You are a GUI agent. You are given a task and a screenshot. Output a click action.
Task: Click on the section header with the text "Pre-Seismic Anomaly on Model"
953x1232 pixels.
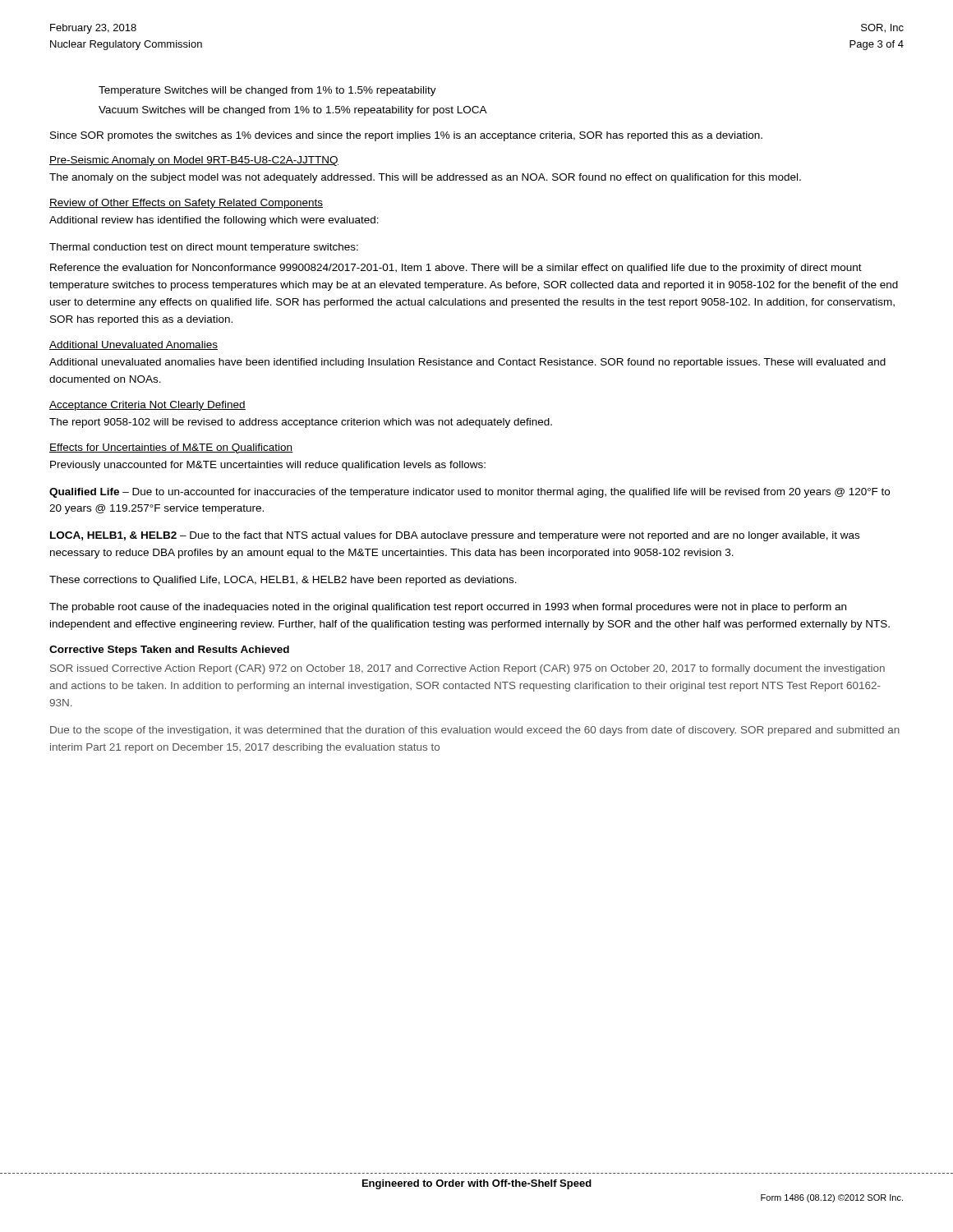tap(194, 160)
